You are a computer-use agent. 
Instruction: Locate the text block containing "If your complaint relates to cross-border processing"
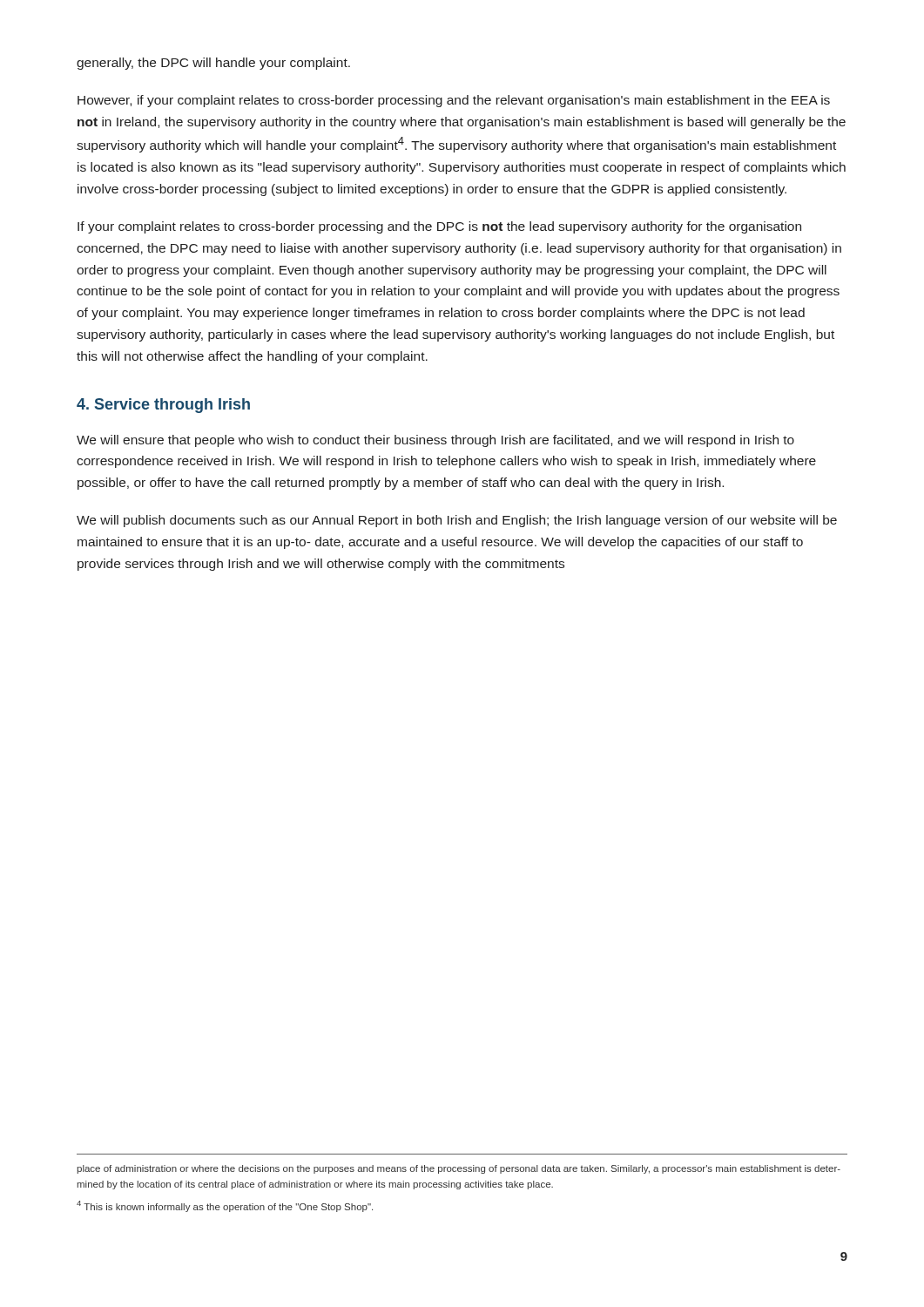tap(459, 291)
